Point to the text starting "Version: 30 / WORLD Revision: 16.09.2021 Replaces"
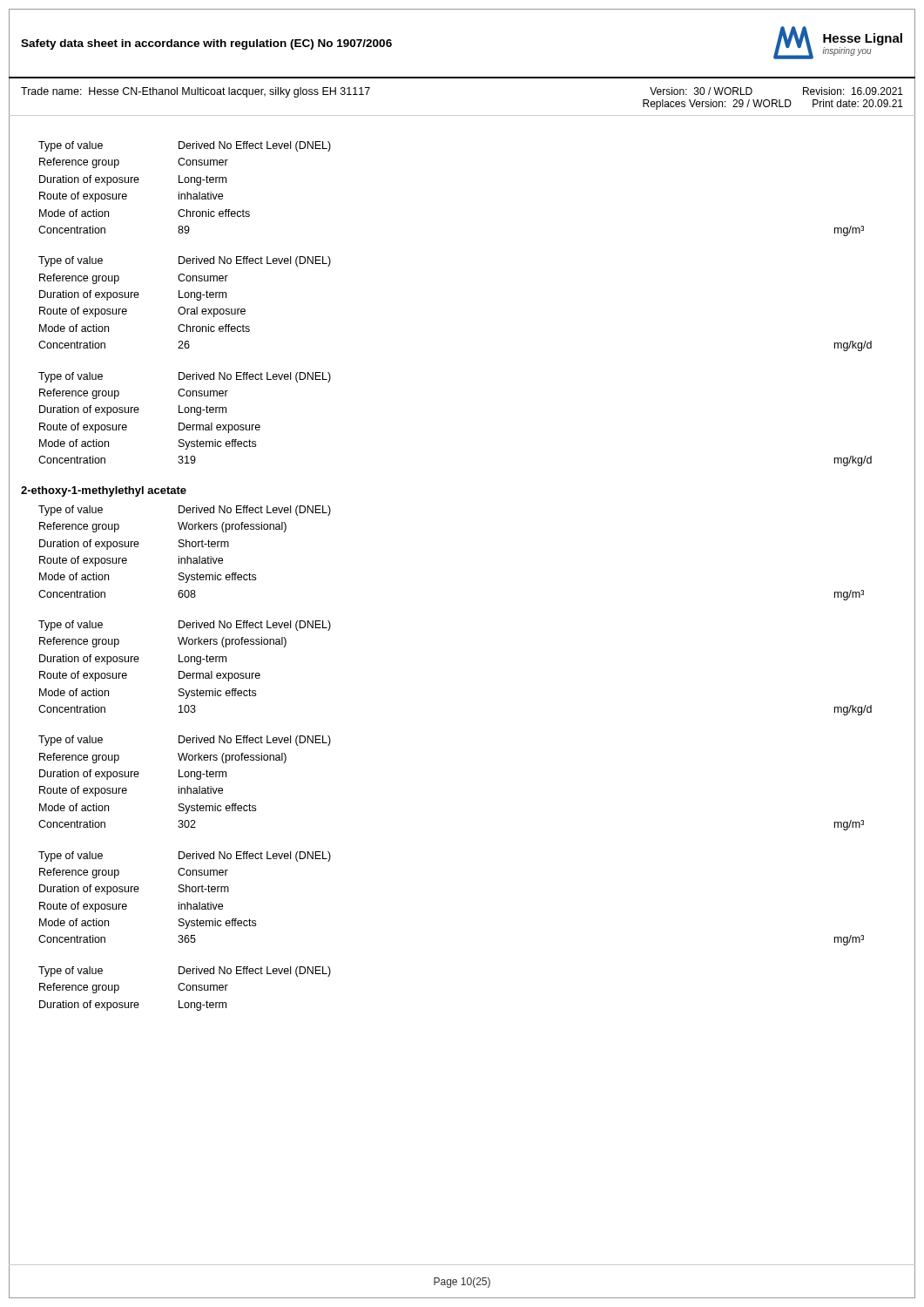Viewport: 924px width, 1307px height. point(773,98)
